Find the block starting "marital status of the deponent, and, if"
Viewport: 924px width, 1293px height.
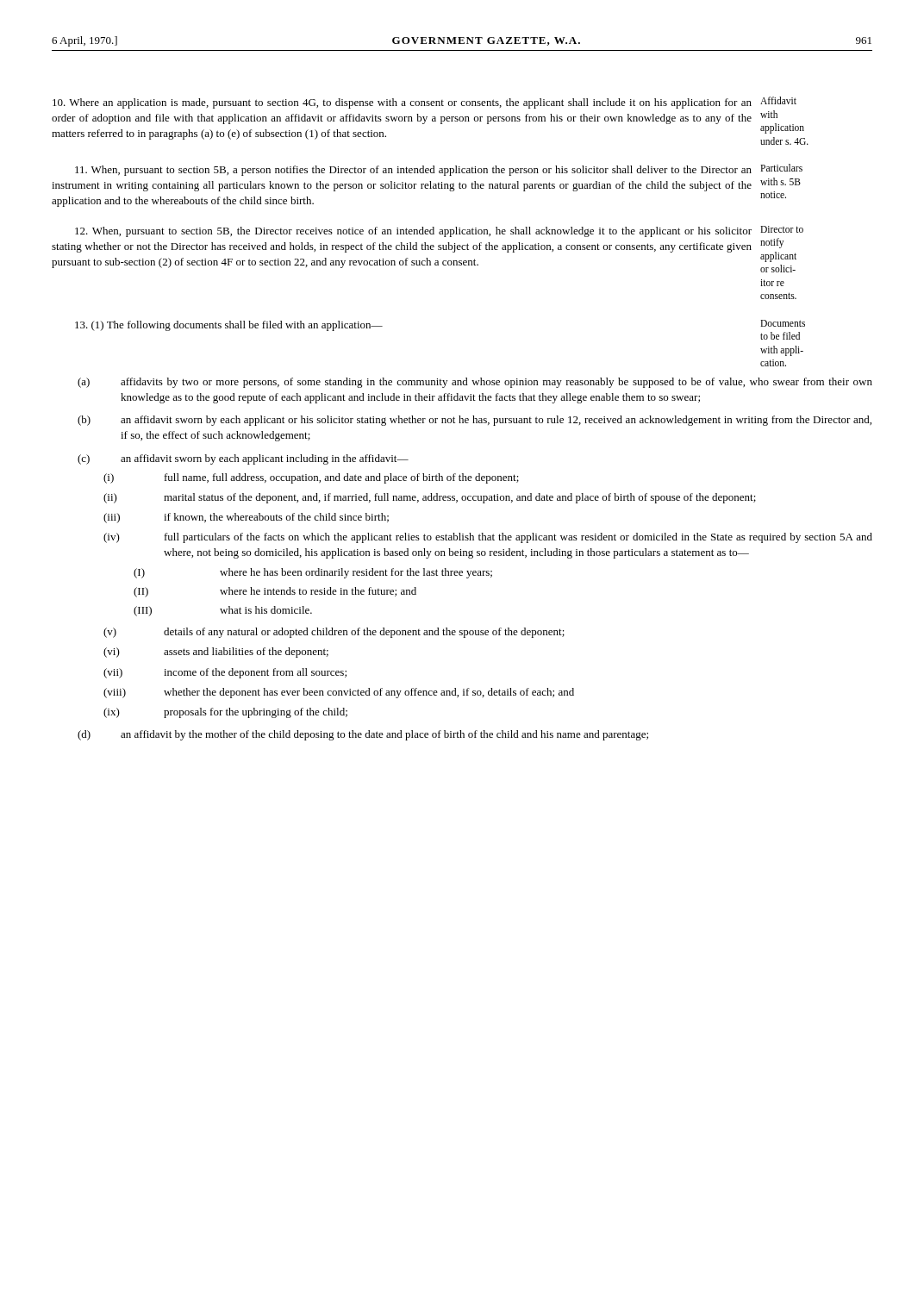(x=460, y=497)
